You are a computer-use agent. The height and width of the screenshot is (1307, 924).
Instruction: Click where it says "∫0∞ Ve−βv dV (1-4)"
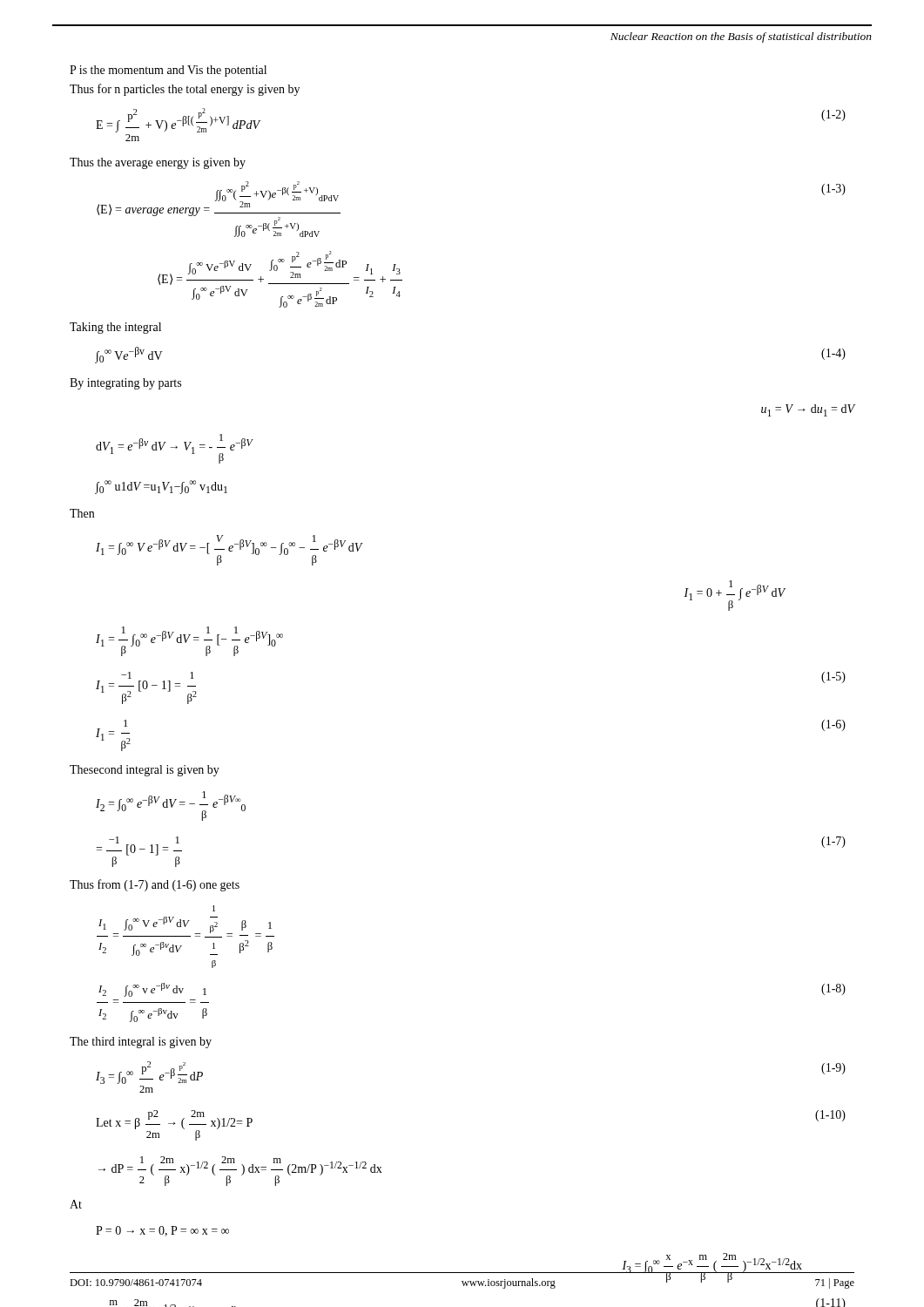coord(121,355)
